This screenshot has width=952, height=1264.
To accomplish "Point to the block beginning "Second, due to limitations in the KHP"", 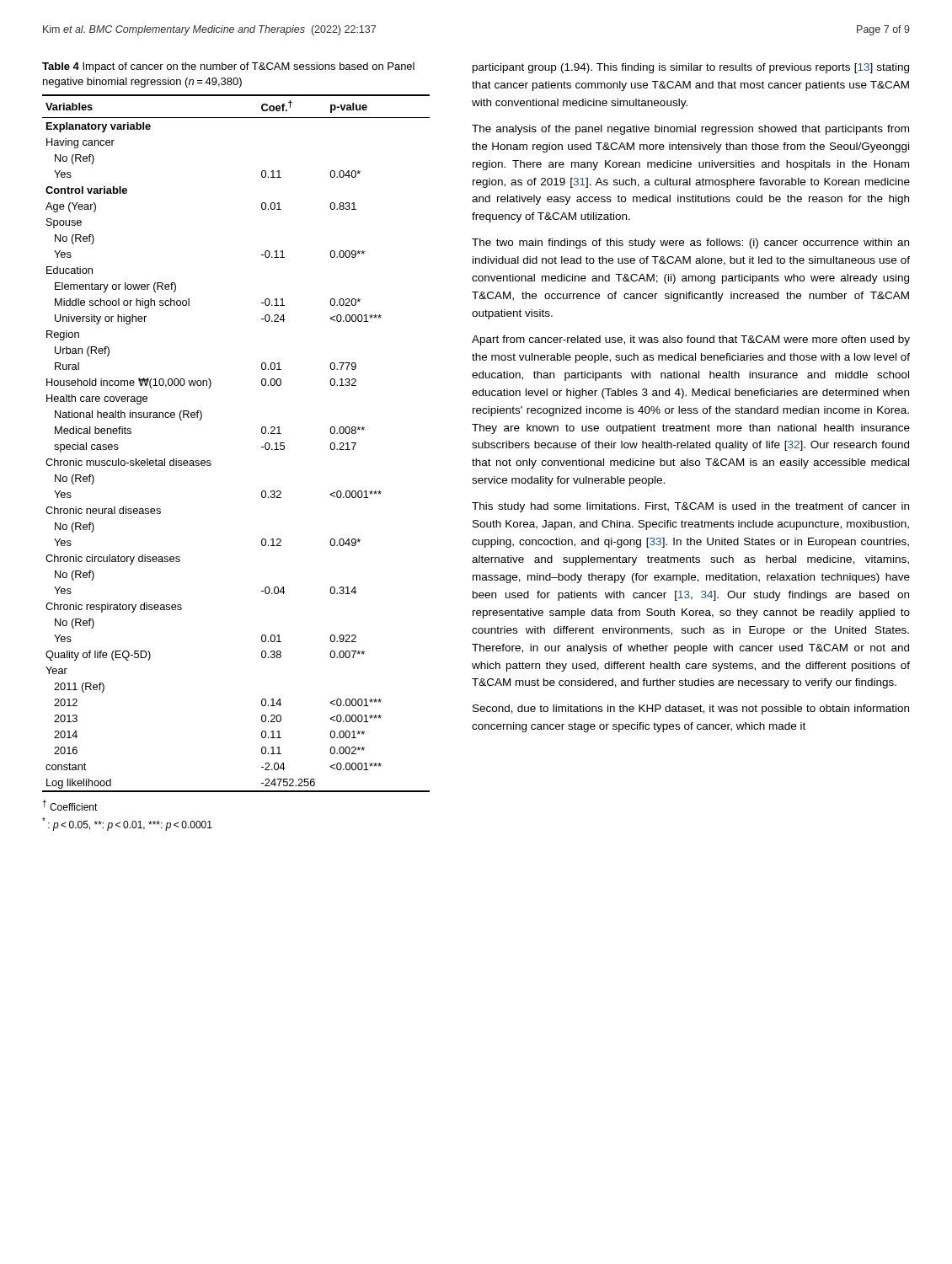I will click(x=691, y=718).
